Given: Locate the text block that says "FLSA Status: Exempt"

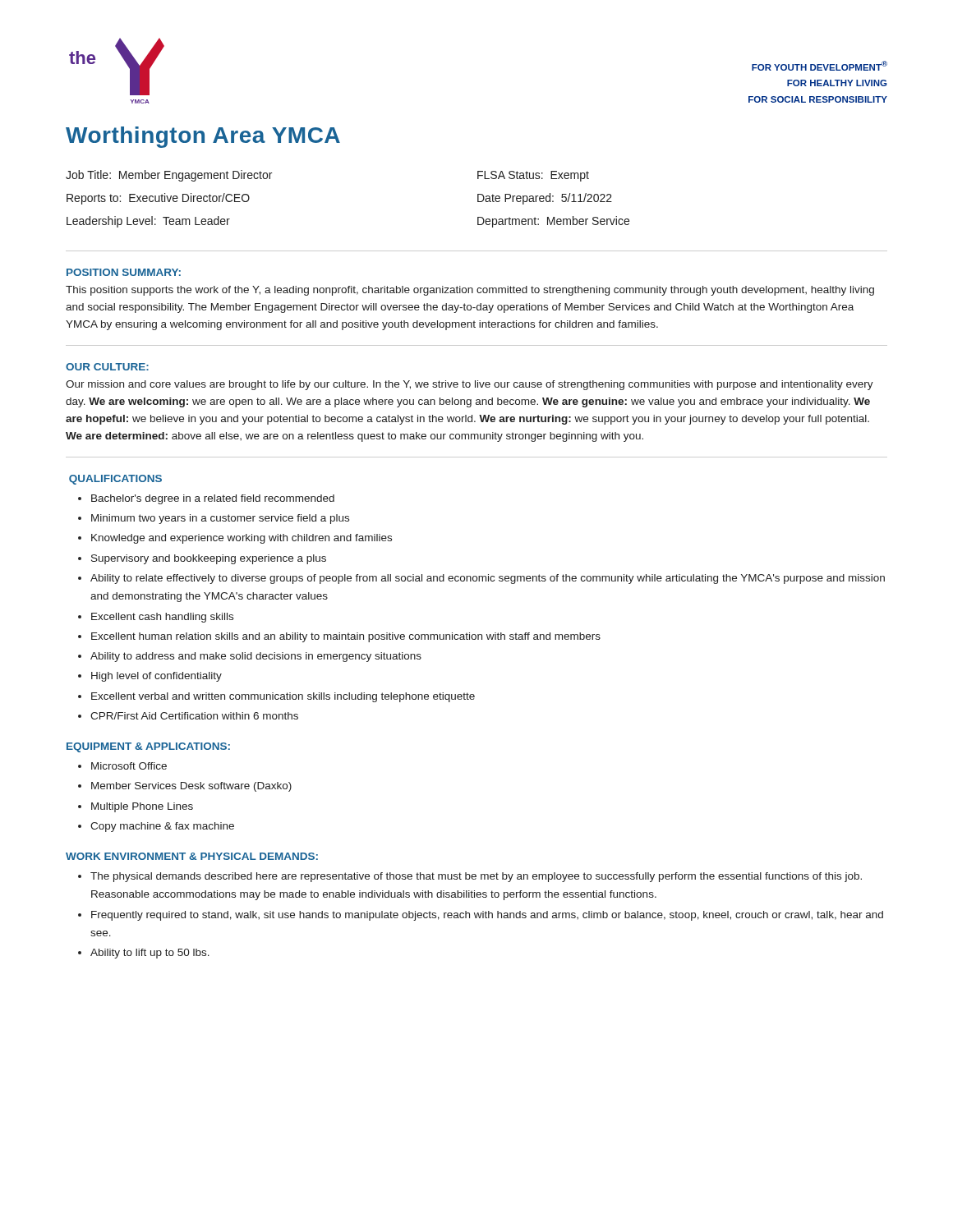Looking at the screenshot, I should (553, 198).
